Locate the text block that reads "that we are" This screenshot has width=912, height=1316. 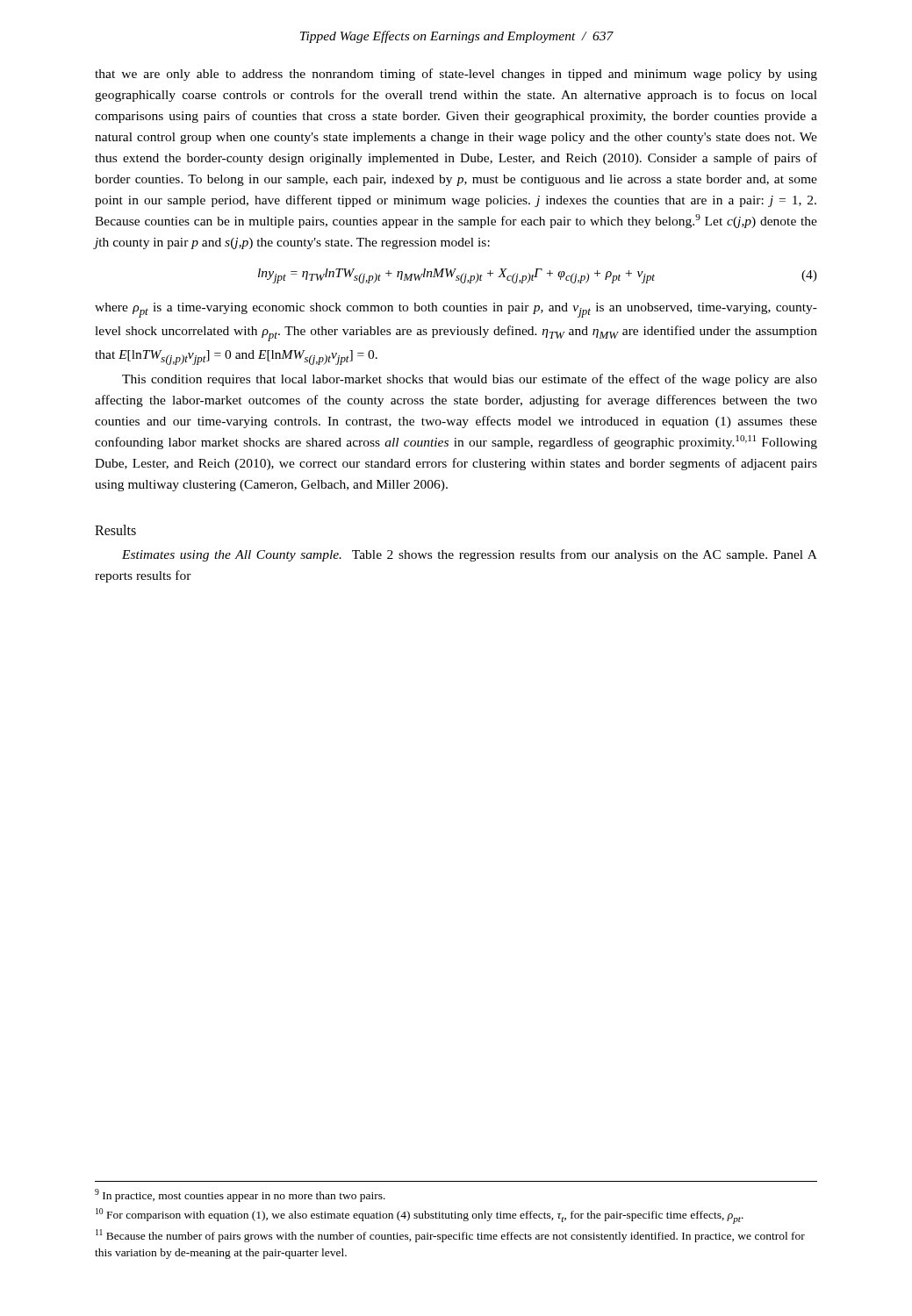tap(456, 158)
